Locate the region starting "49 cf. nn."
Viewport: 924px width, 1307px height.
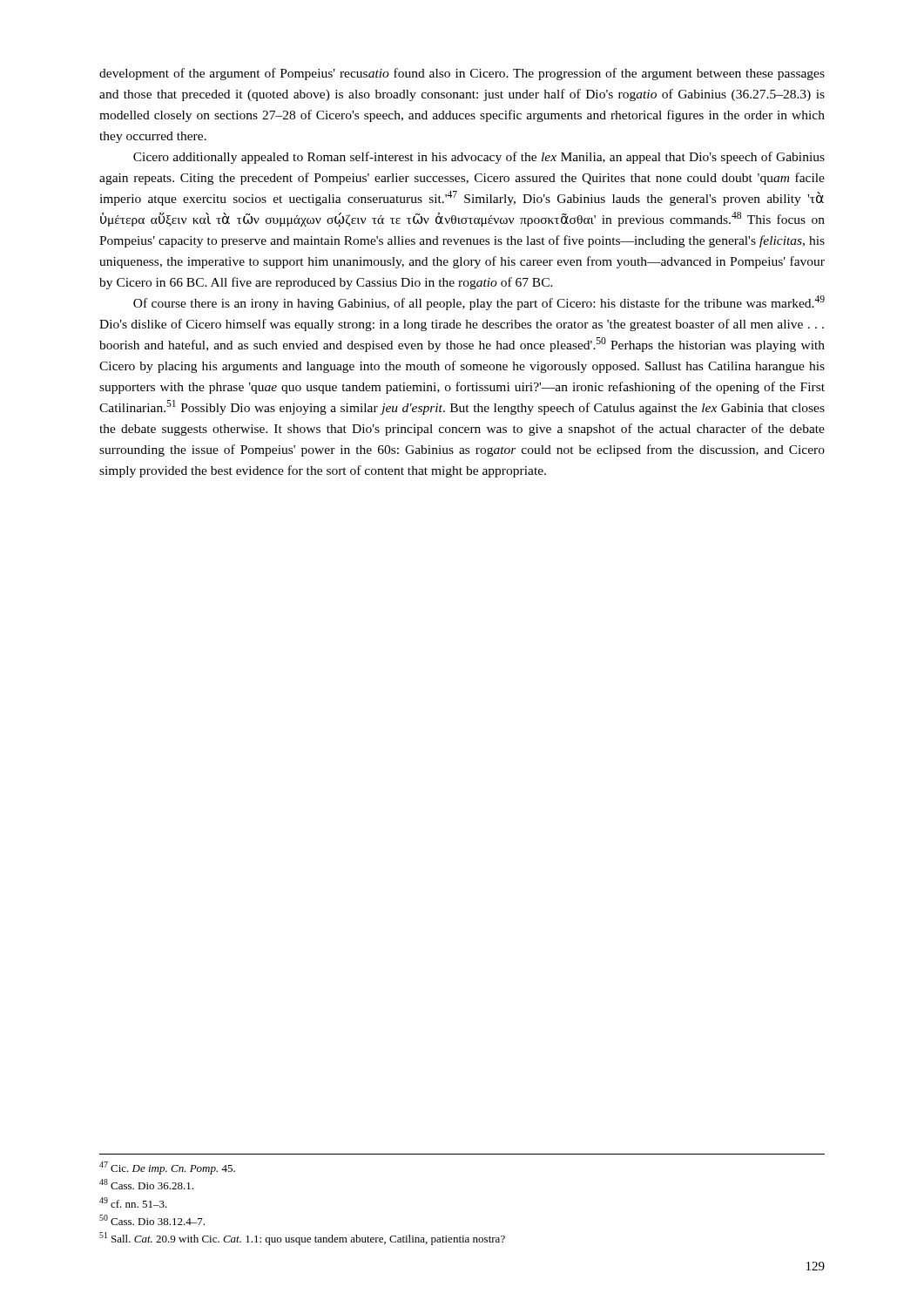133,1202
